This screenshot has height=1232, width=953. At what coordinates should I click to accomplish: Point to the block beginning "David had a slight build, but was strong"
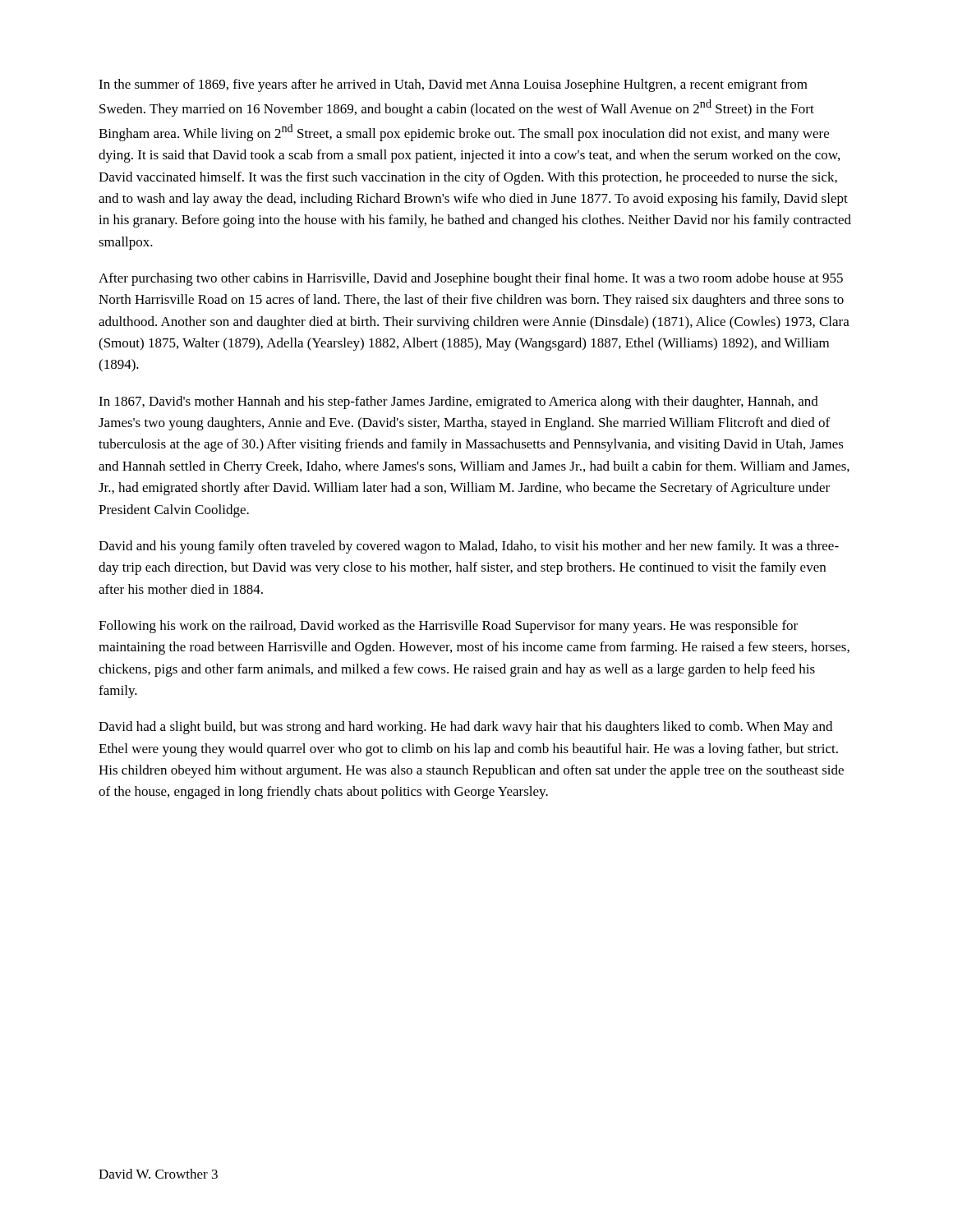pyautogui.click(x=476, y=760)
